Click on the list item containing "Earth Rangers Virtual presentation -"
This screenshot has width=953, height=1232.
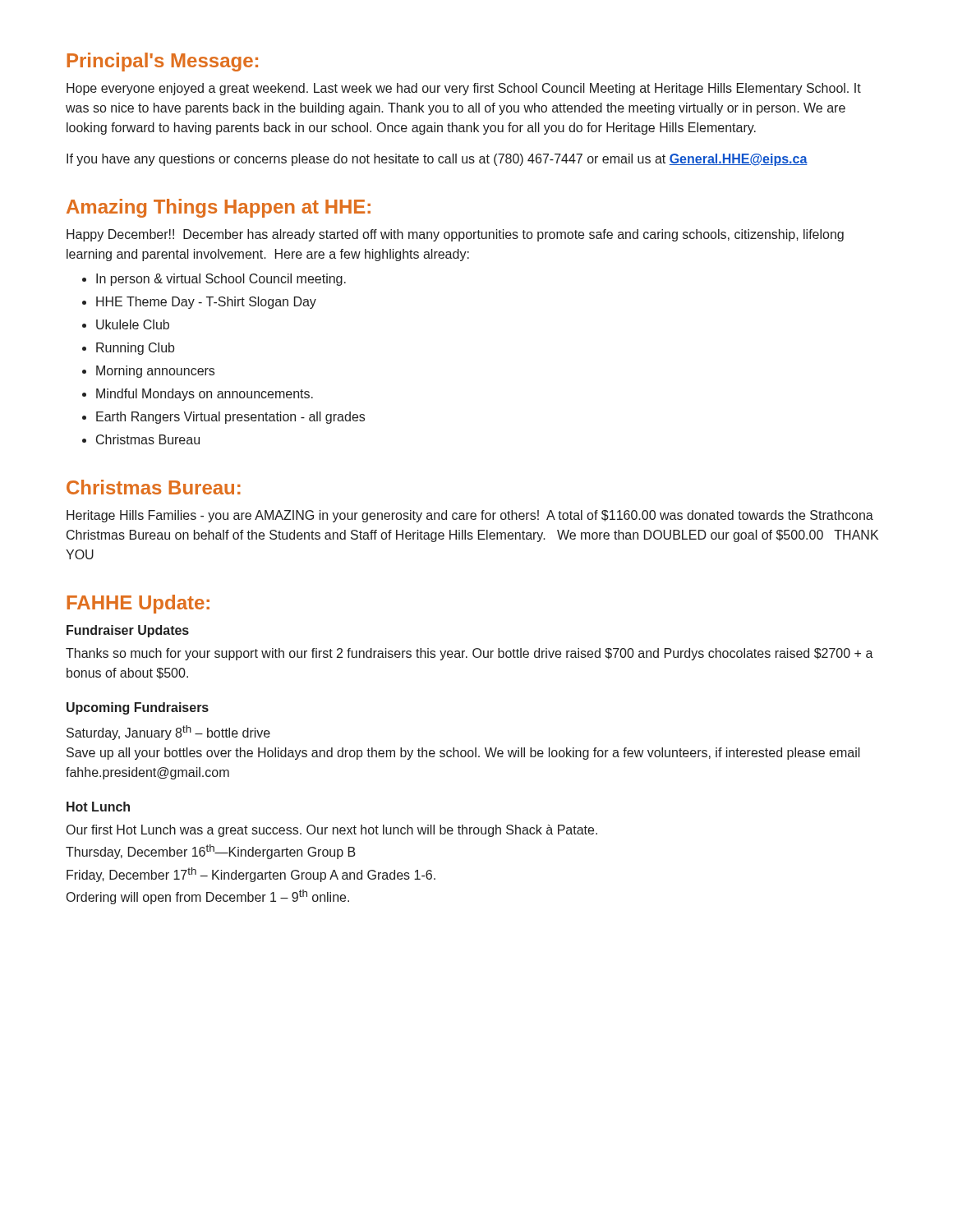click(230, 417)
